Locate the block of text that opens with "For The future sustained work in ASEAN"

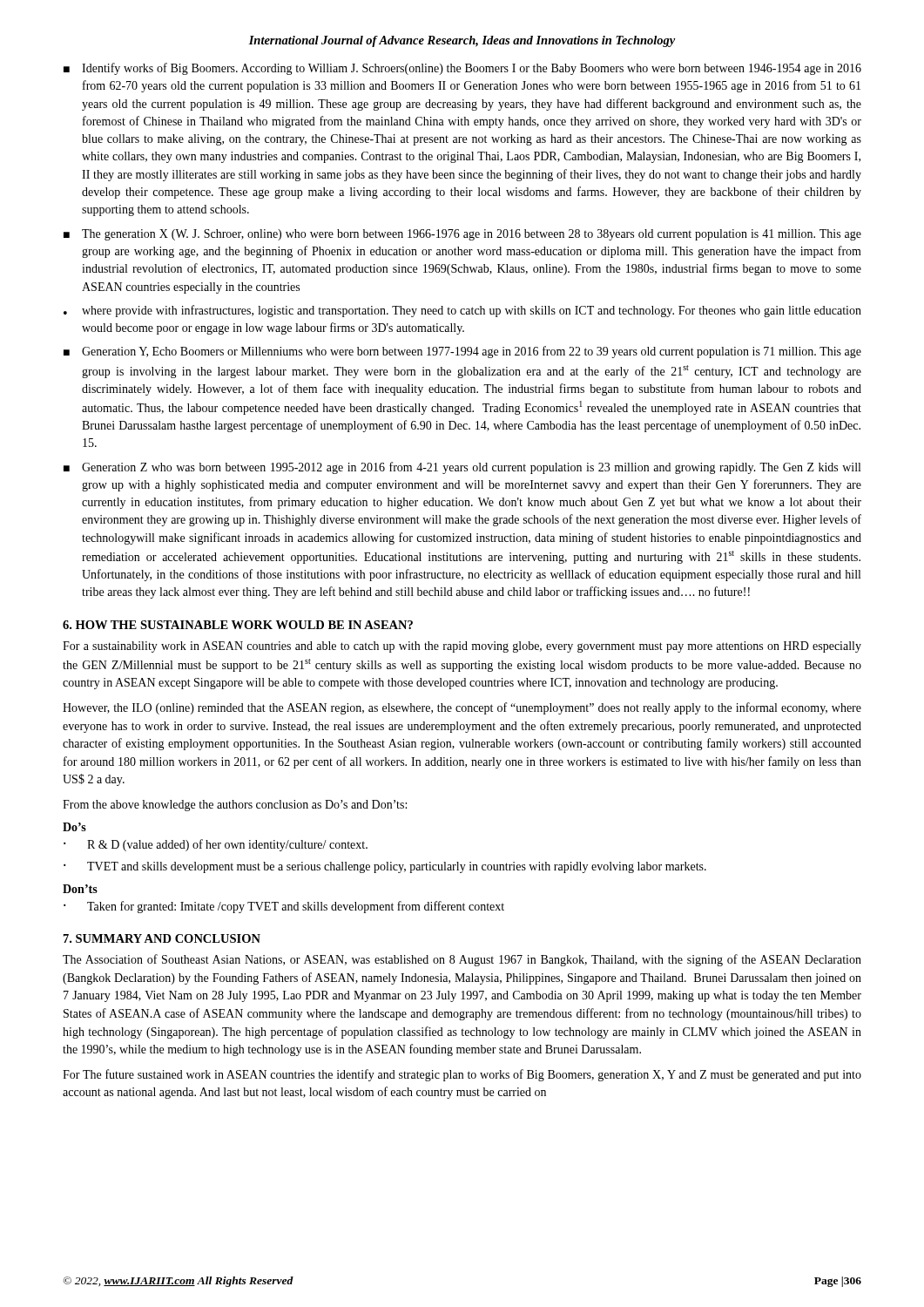pyautogui.click(x=462, y=1084)
